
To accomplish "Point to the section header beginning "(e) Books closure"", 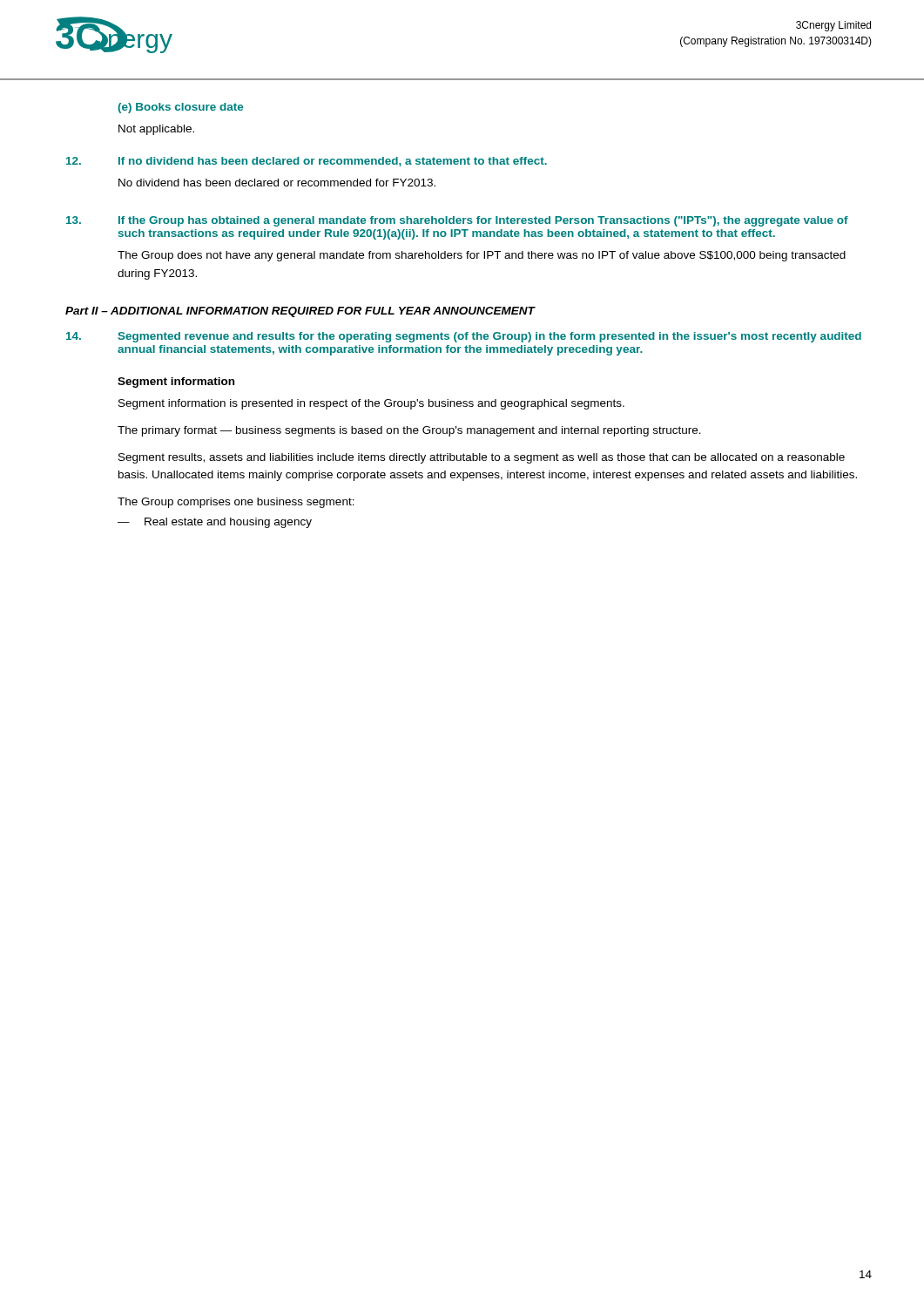I will [x=181, y=107].
